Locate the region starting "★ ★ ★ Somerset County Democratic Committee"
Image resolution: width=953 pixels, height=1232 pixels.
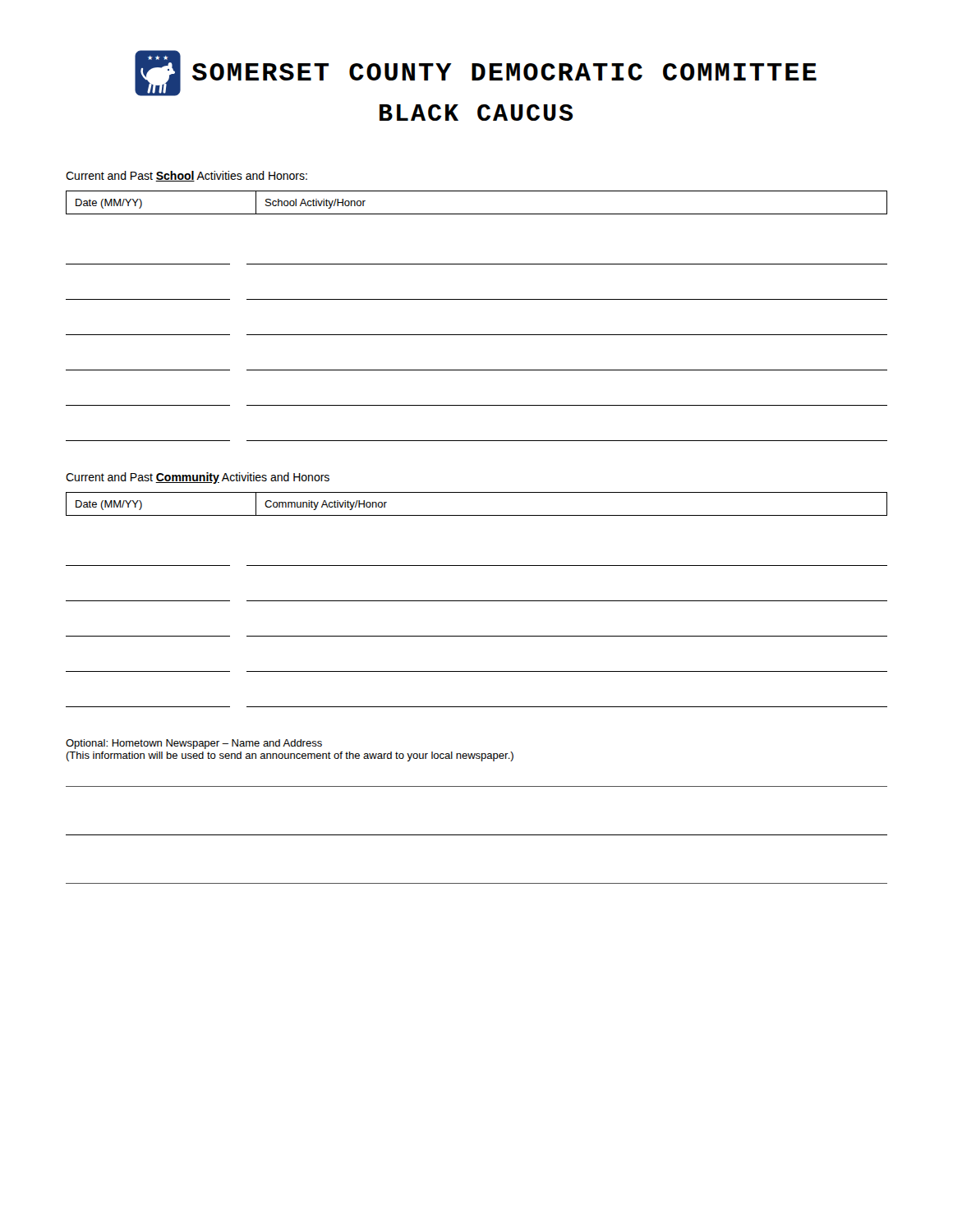pyautogui.click(x=476, y=89)
